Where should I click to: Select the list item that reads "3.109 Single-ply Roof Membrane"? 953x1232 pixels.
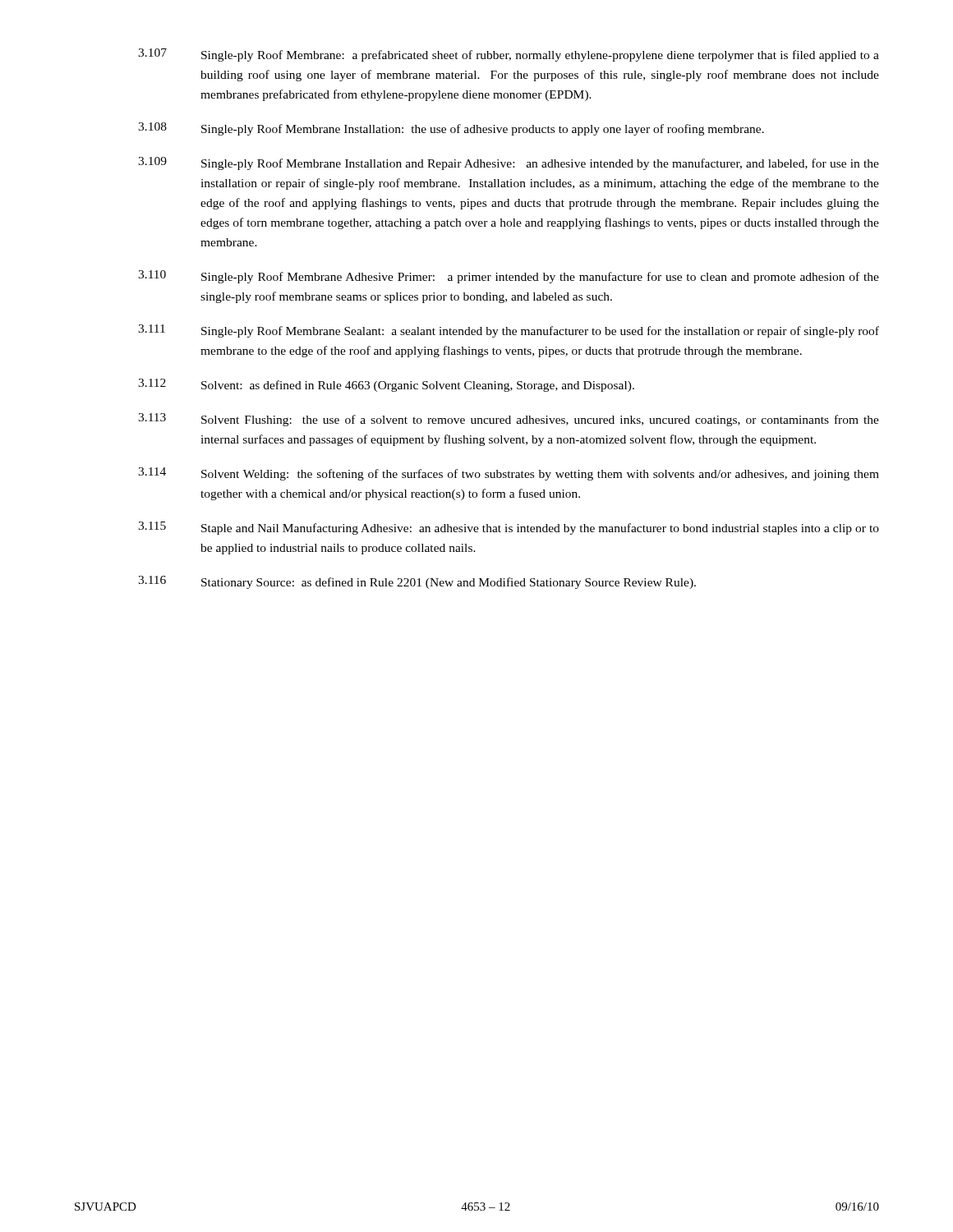pyautogui.click(x=509, y=203)
